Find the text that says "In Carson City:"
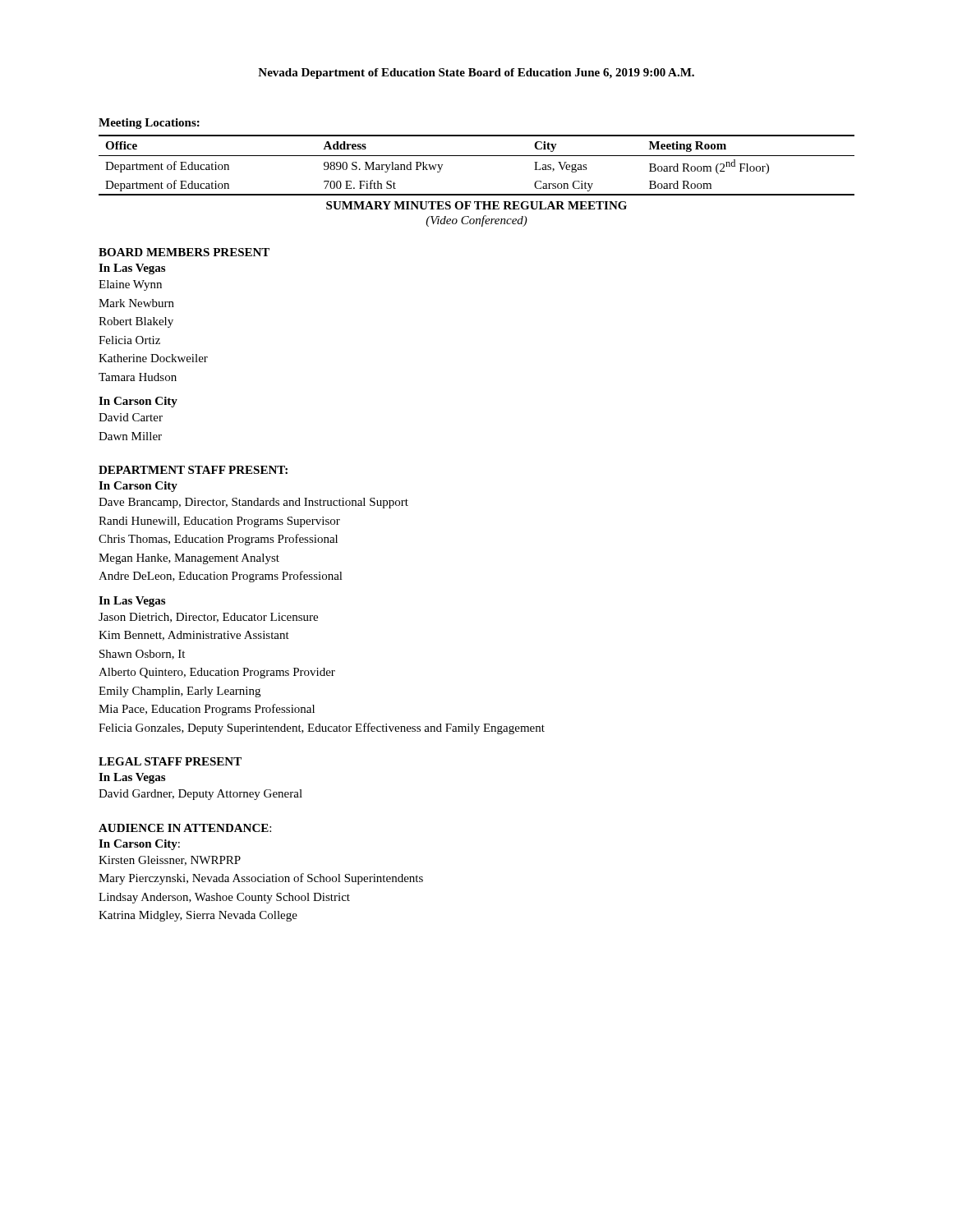The width and height of the screenshot is (953, 1232). click(140, 843)
